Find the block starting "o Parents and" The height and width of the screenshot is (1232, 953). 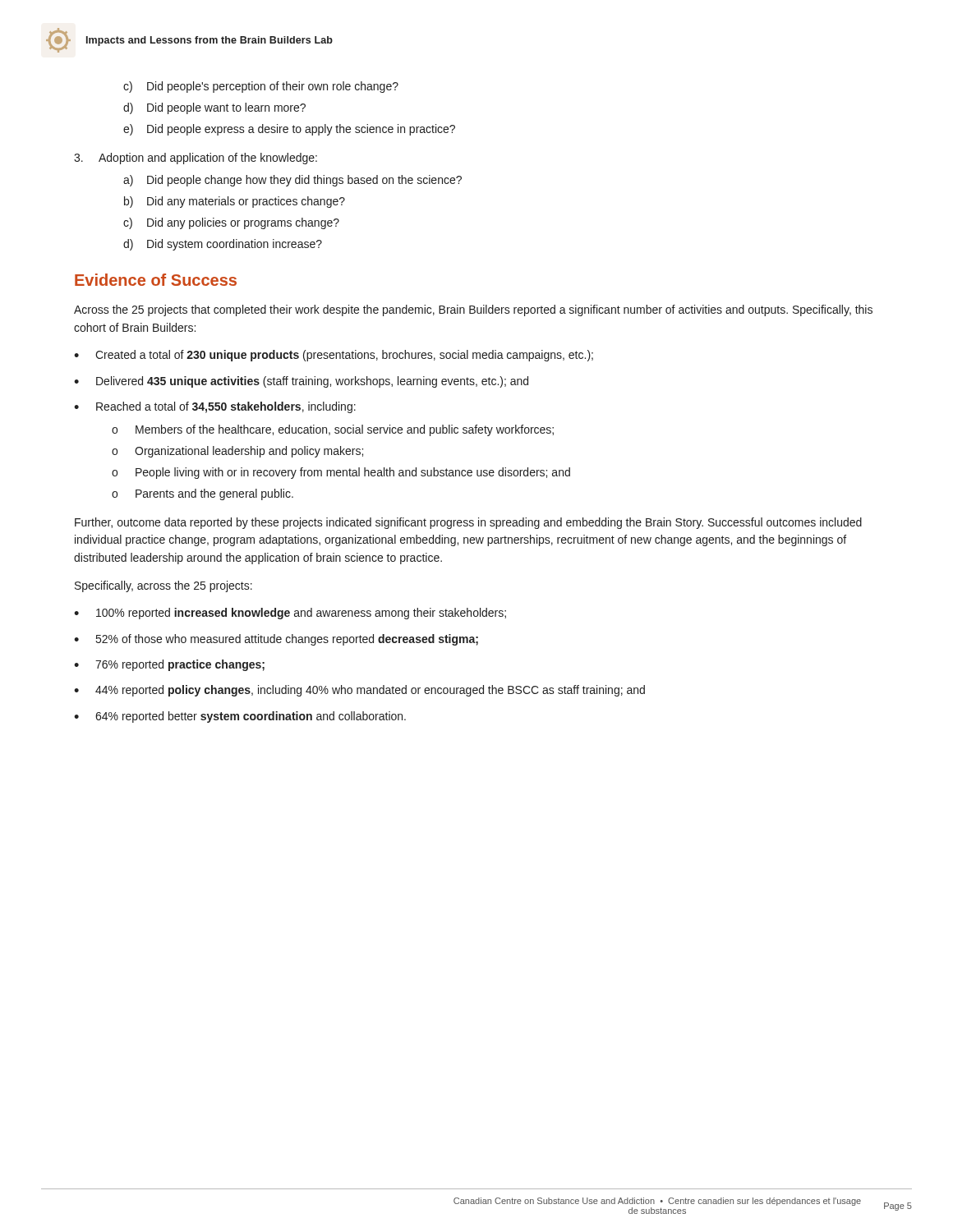[x=203, y=494]
